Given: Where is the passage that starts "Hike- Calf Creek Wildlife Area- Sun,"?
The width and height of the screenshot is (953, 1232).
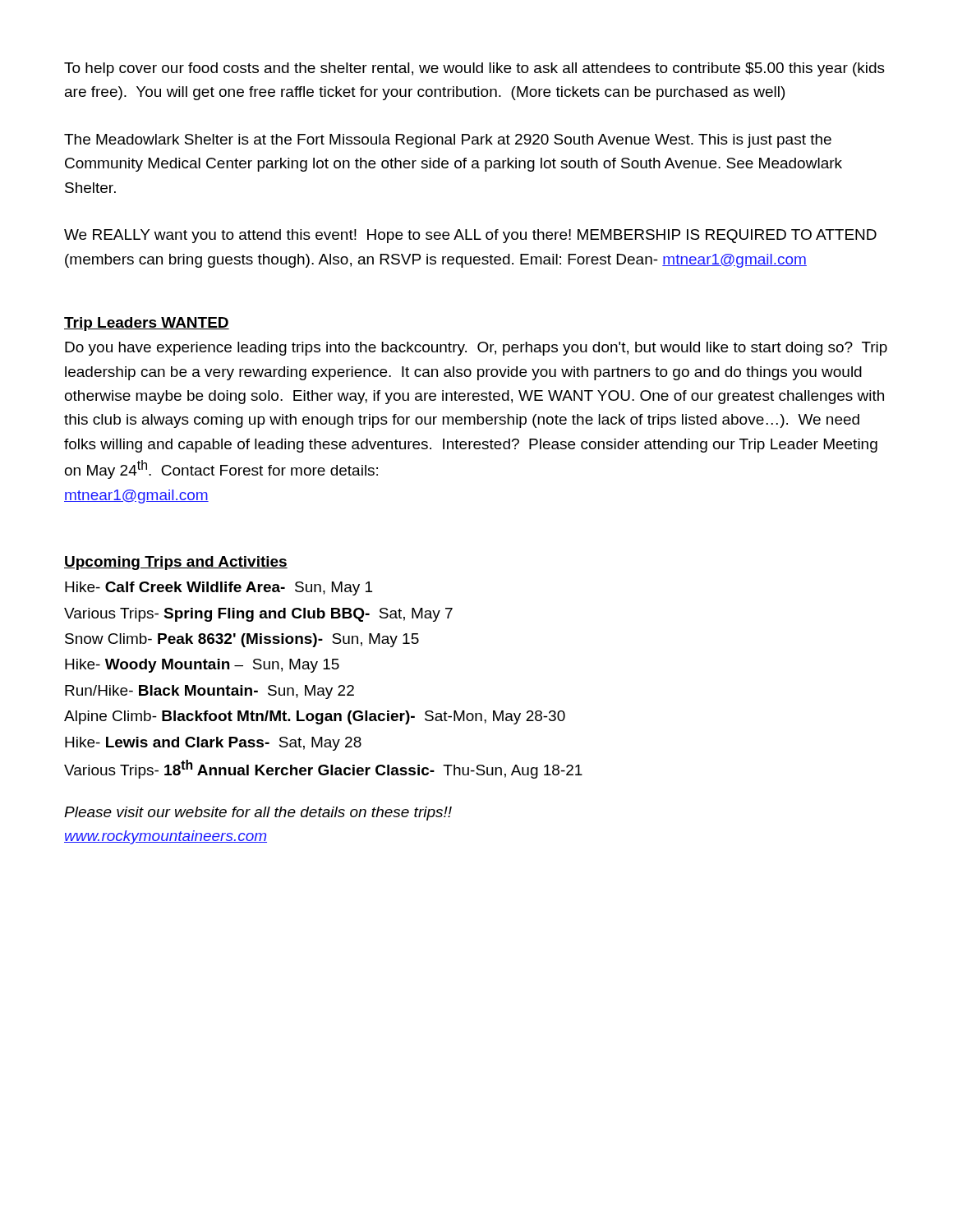Looking at the screenshot, I should tap(219, 587).
